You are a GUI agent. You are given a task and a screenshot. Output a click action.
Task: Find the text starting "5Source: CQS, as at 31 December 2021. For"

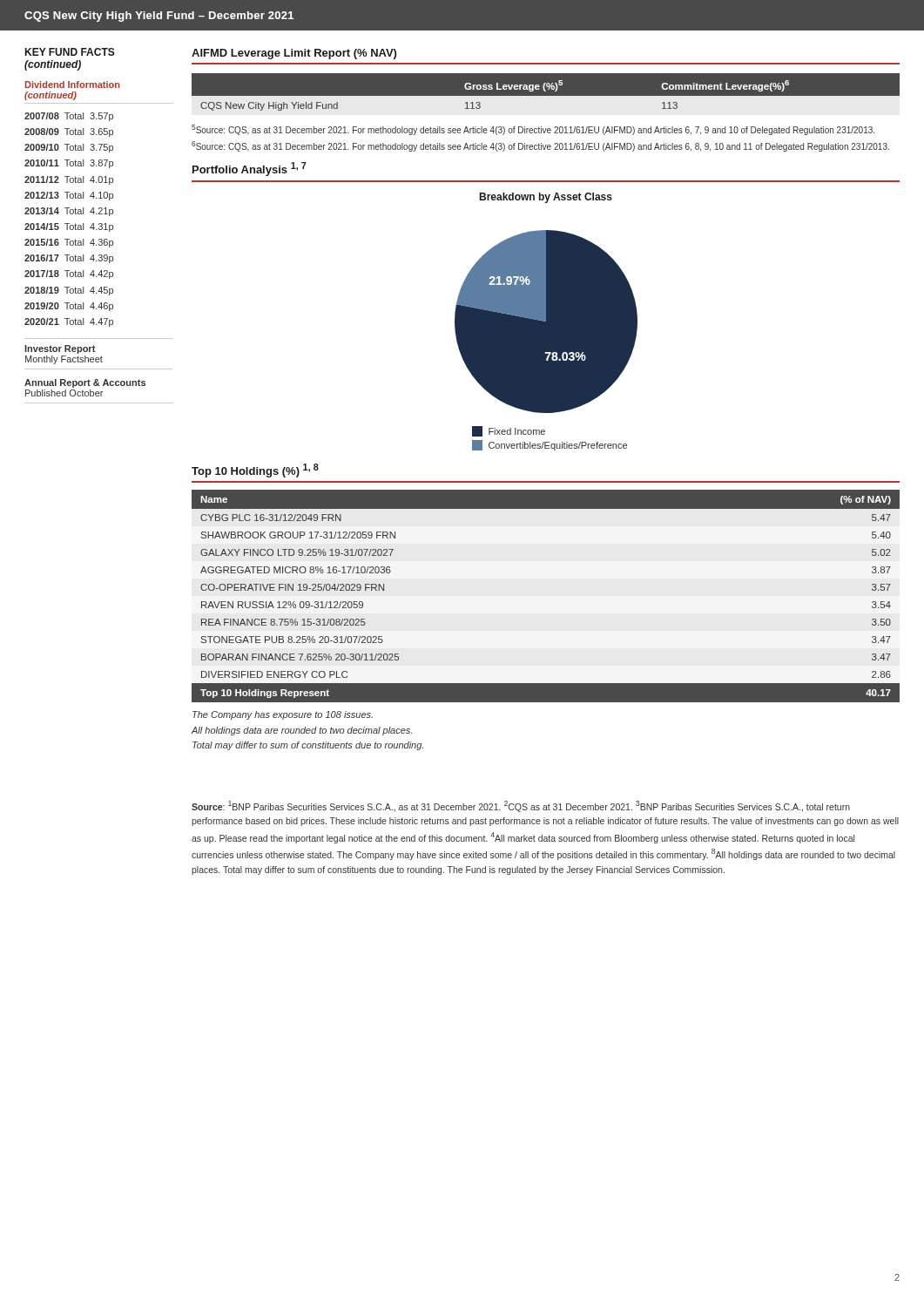click(x=533, y=129)
